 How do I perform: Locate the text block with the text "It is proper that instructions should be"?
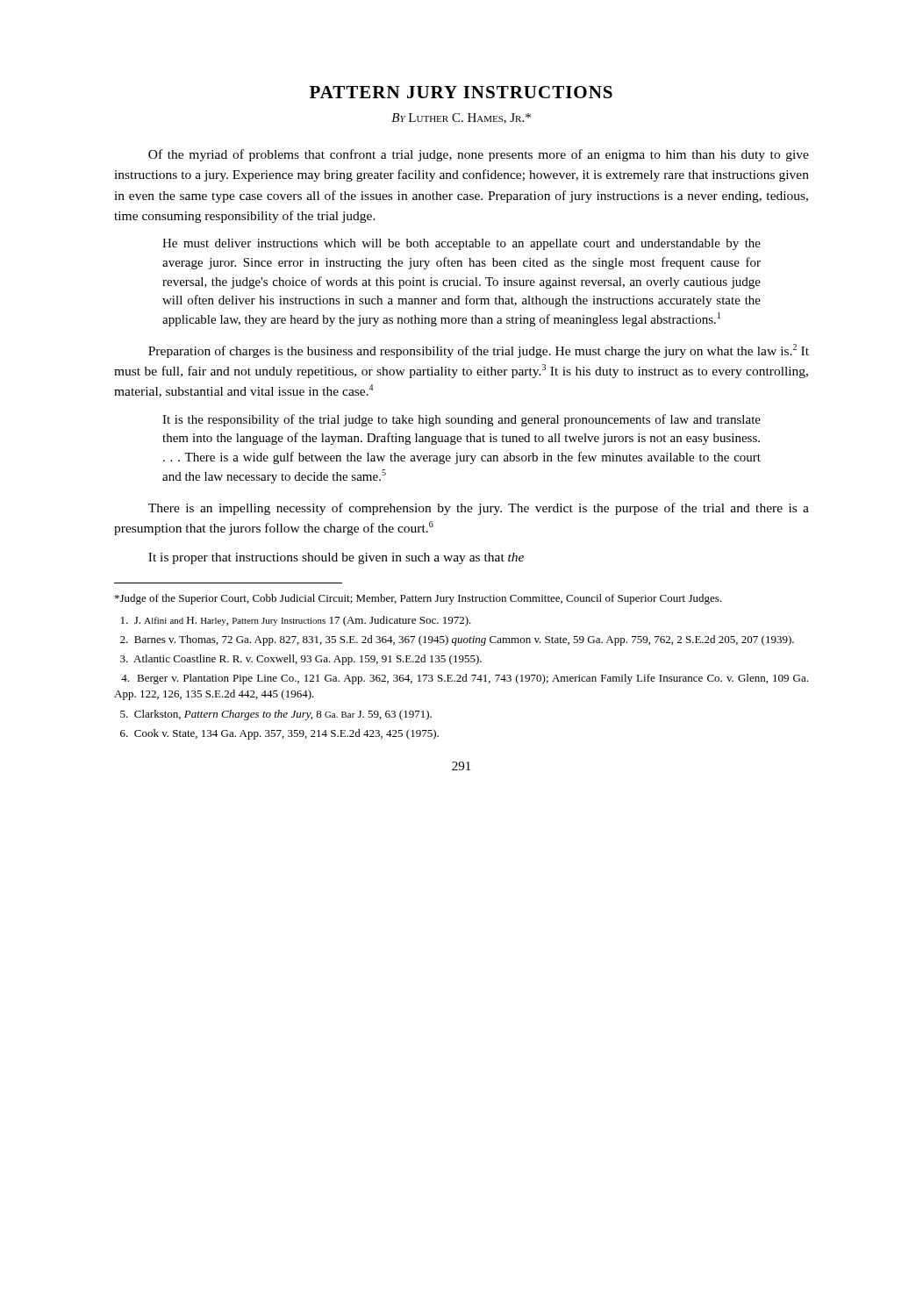pyautogui.click(x=462, y=557)
